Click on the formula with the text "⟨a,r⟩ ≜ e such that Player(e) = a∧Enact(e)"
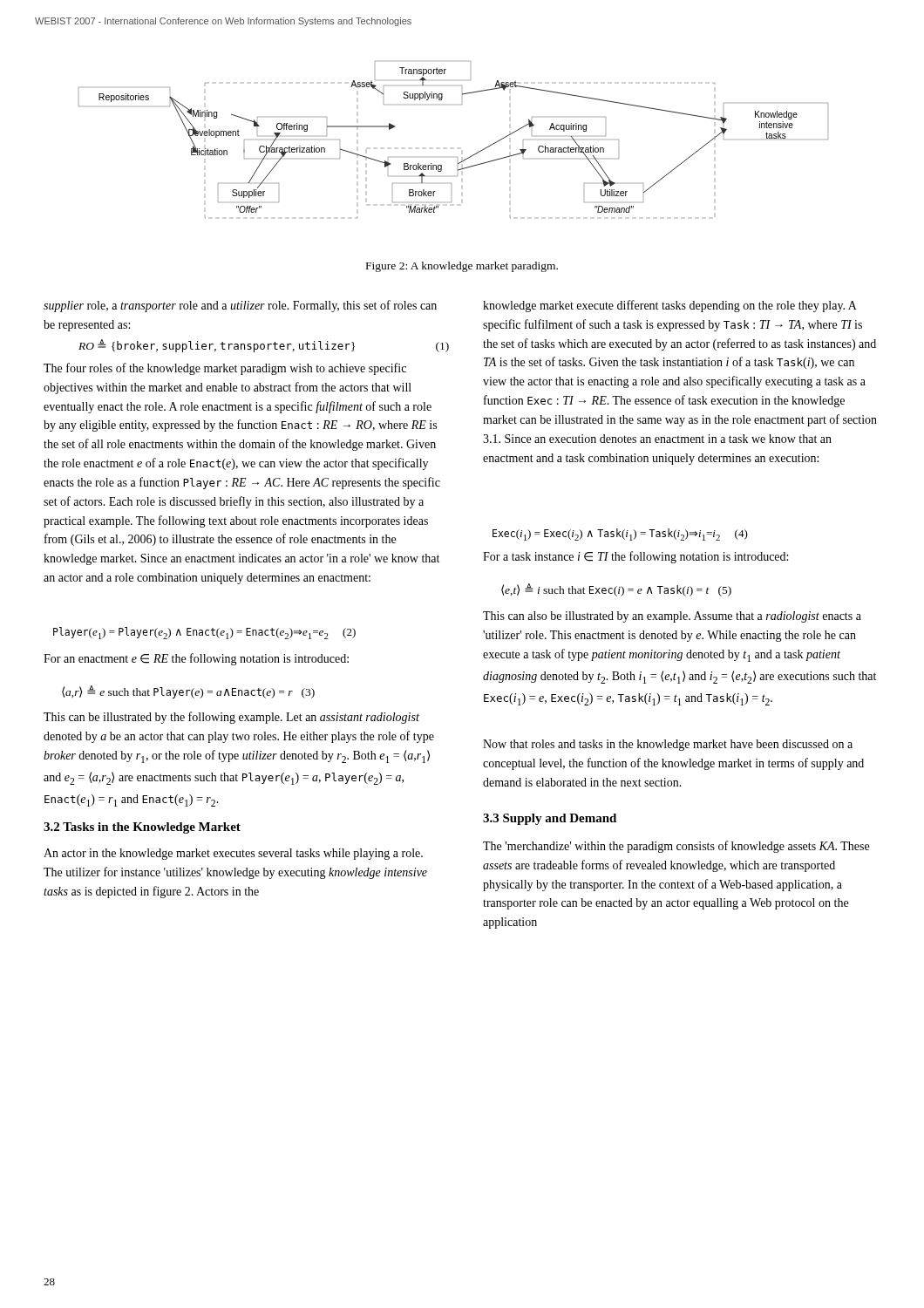Image resolution: width=924 pixels, height=1308 pixels. 188,692
